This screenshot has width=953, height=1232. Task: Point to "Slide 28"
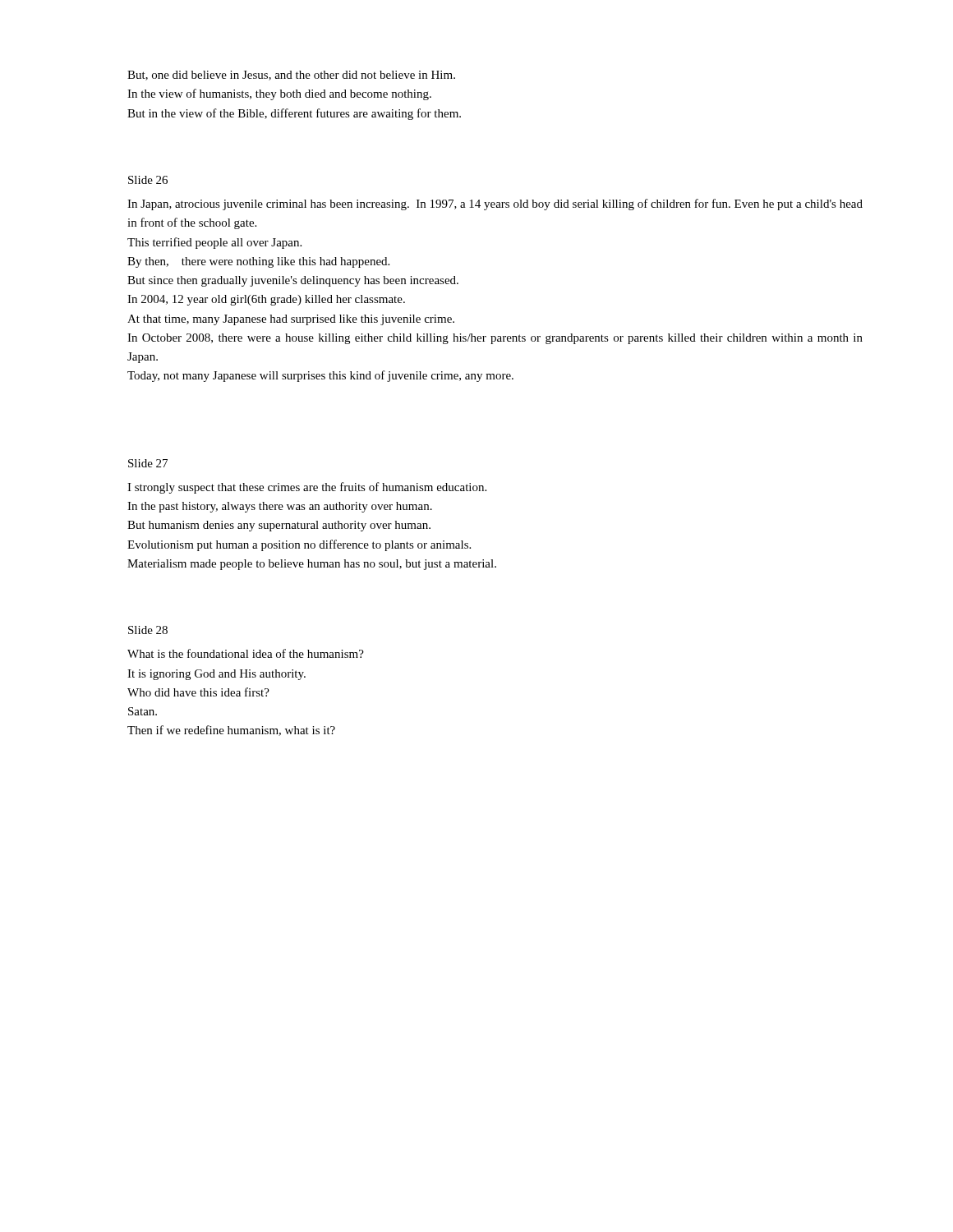click(x=148, y=630)
